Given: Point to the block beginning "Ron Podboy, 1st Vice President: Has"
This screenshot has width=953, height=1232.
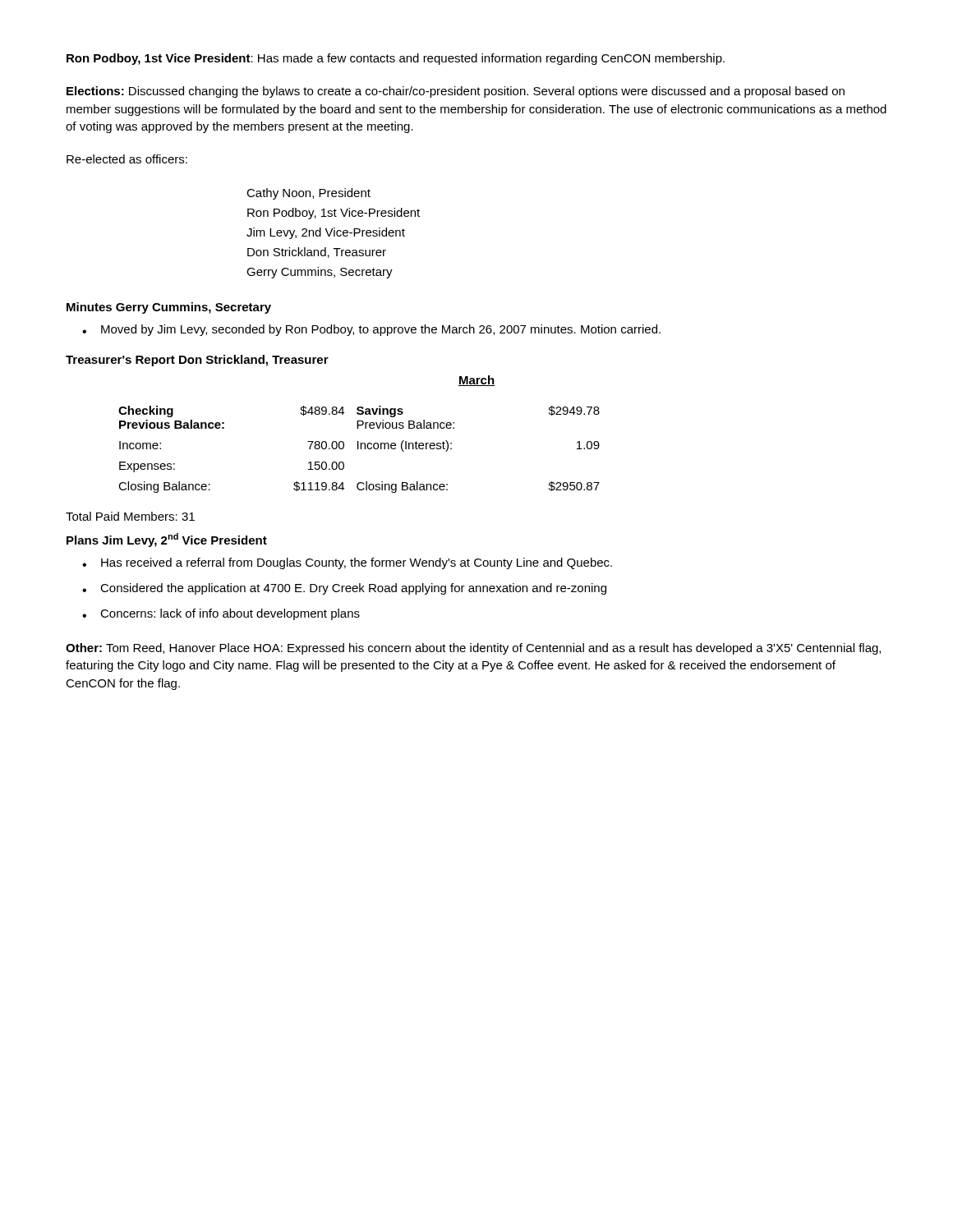Looking at the screenshot, I should tap(396, 58).
